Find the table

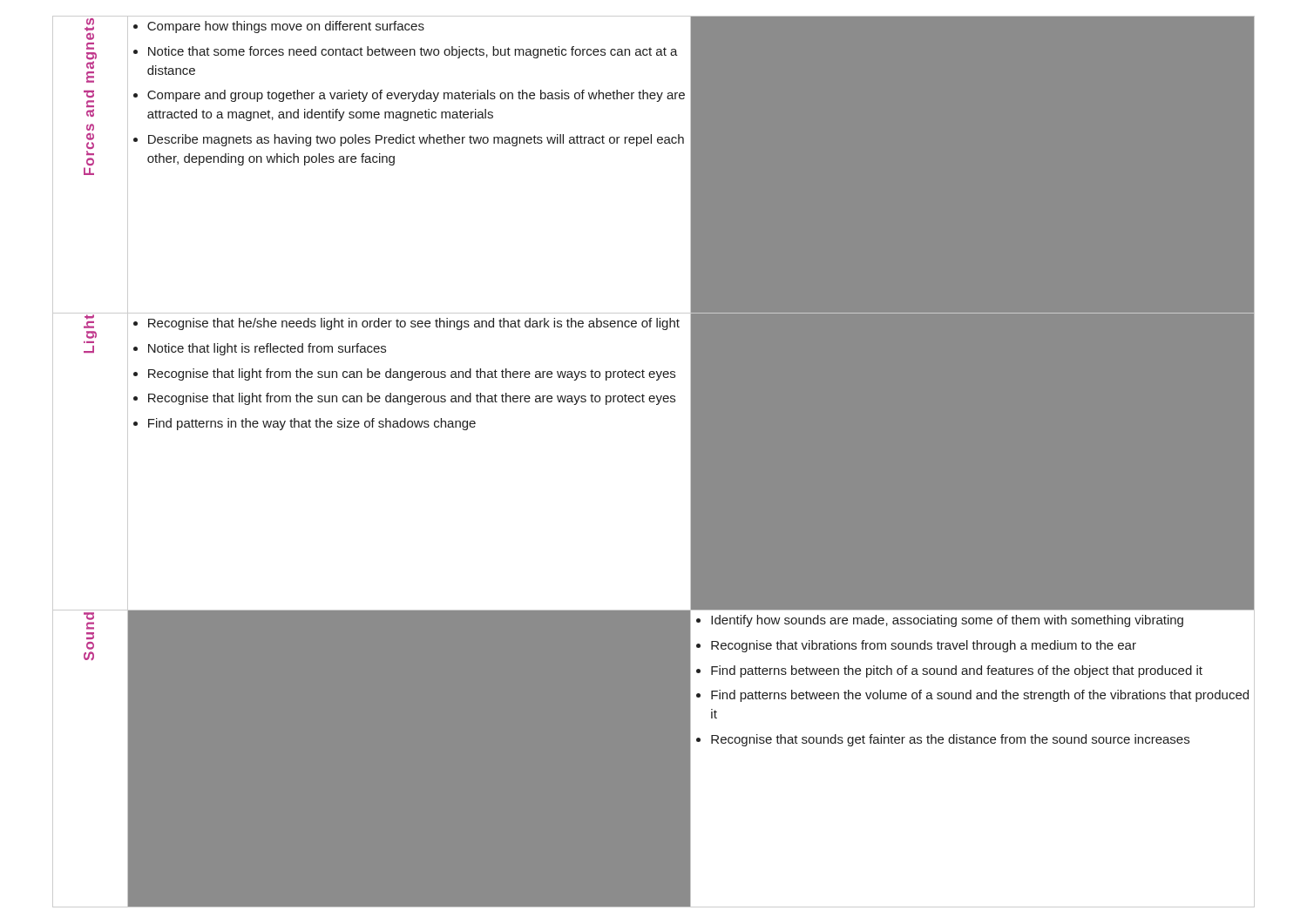pos(654,462)
